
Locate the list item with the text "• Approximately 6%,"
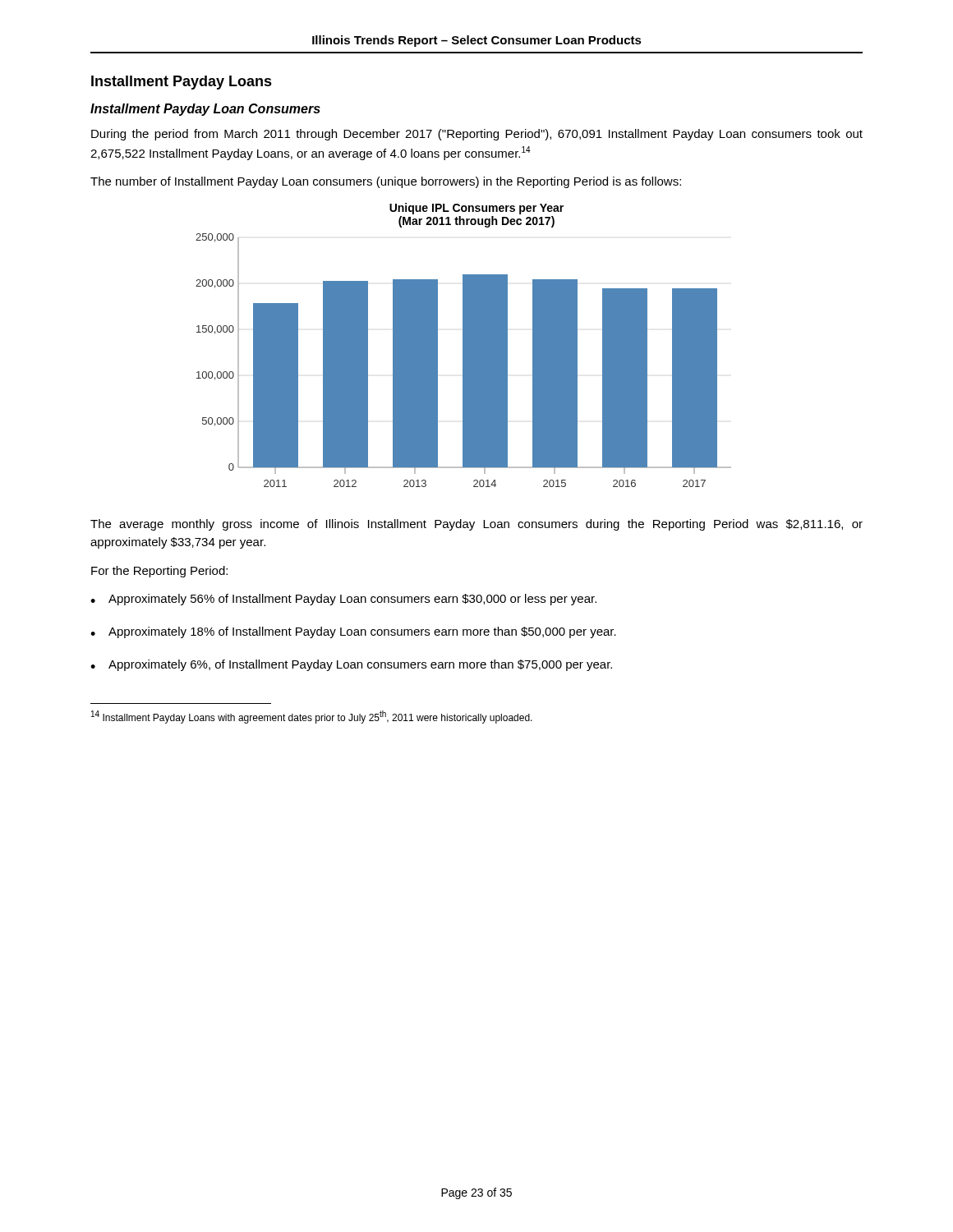[x=352, y=667]
